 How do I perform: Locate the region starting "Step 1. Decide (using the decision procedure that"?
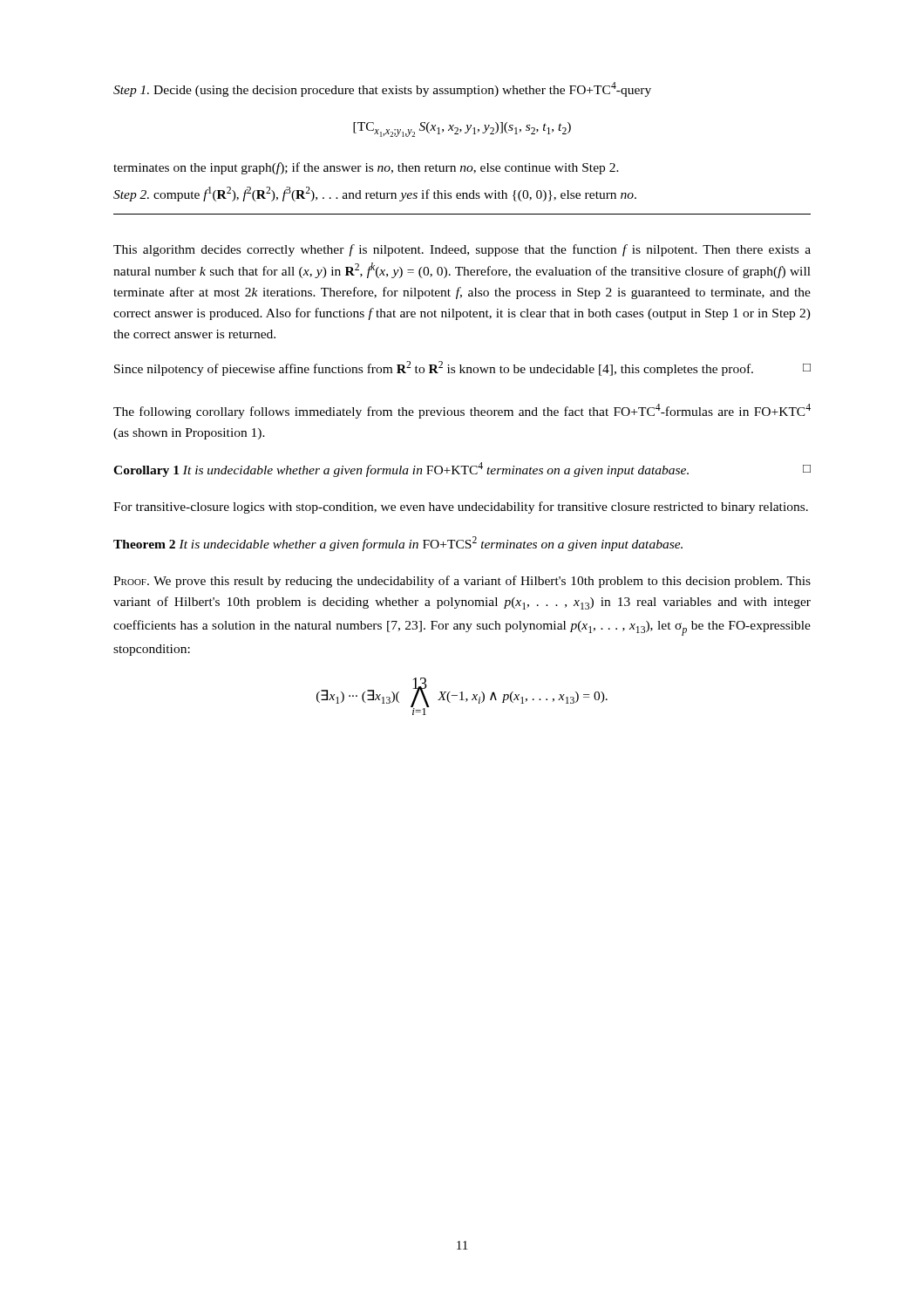click(x=462, y=128)
